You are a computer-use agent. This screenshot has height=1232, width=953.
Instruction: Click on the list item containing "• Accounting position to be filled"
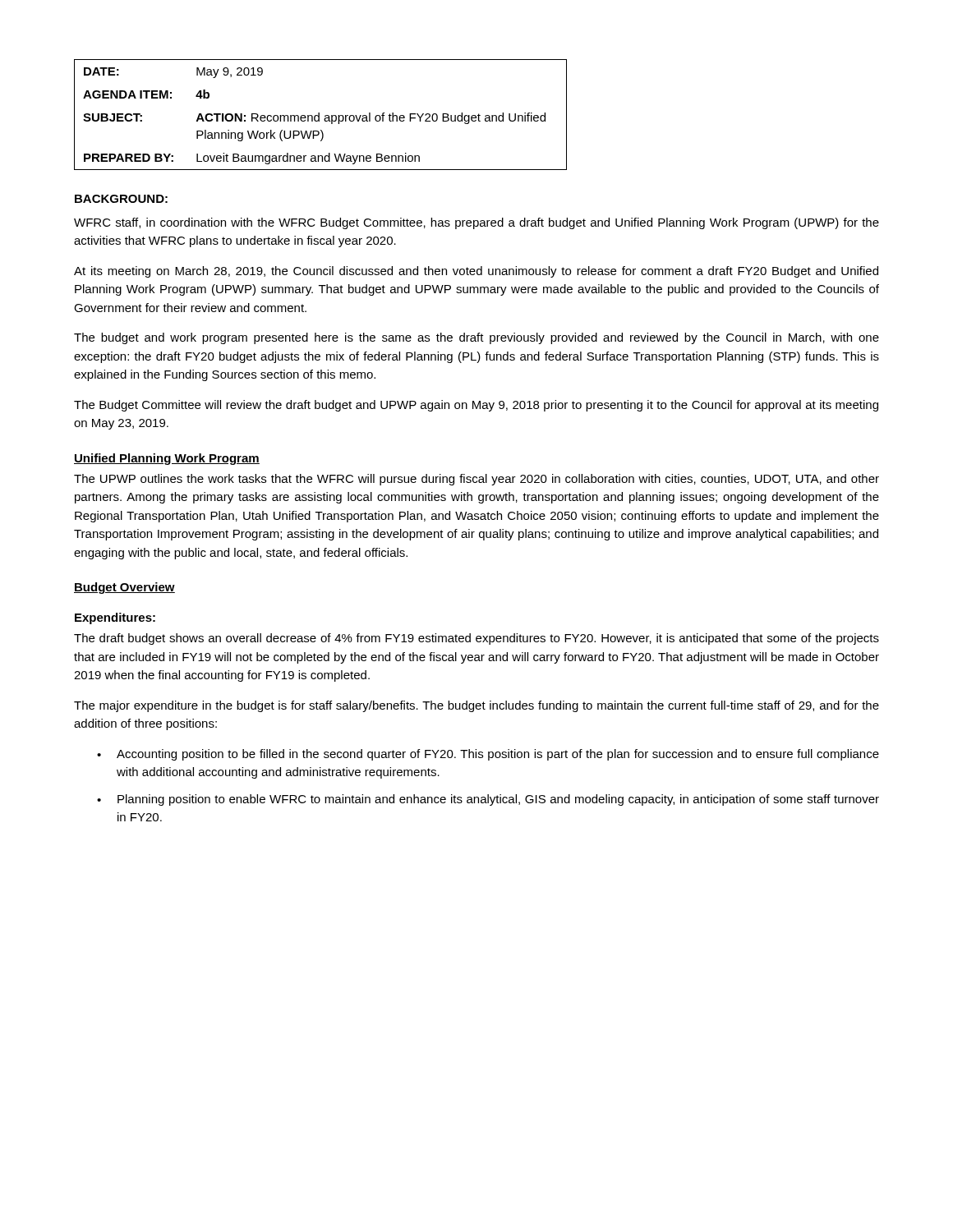[488, 763]
